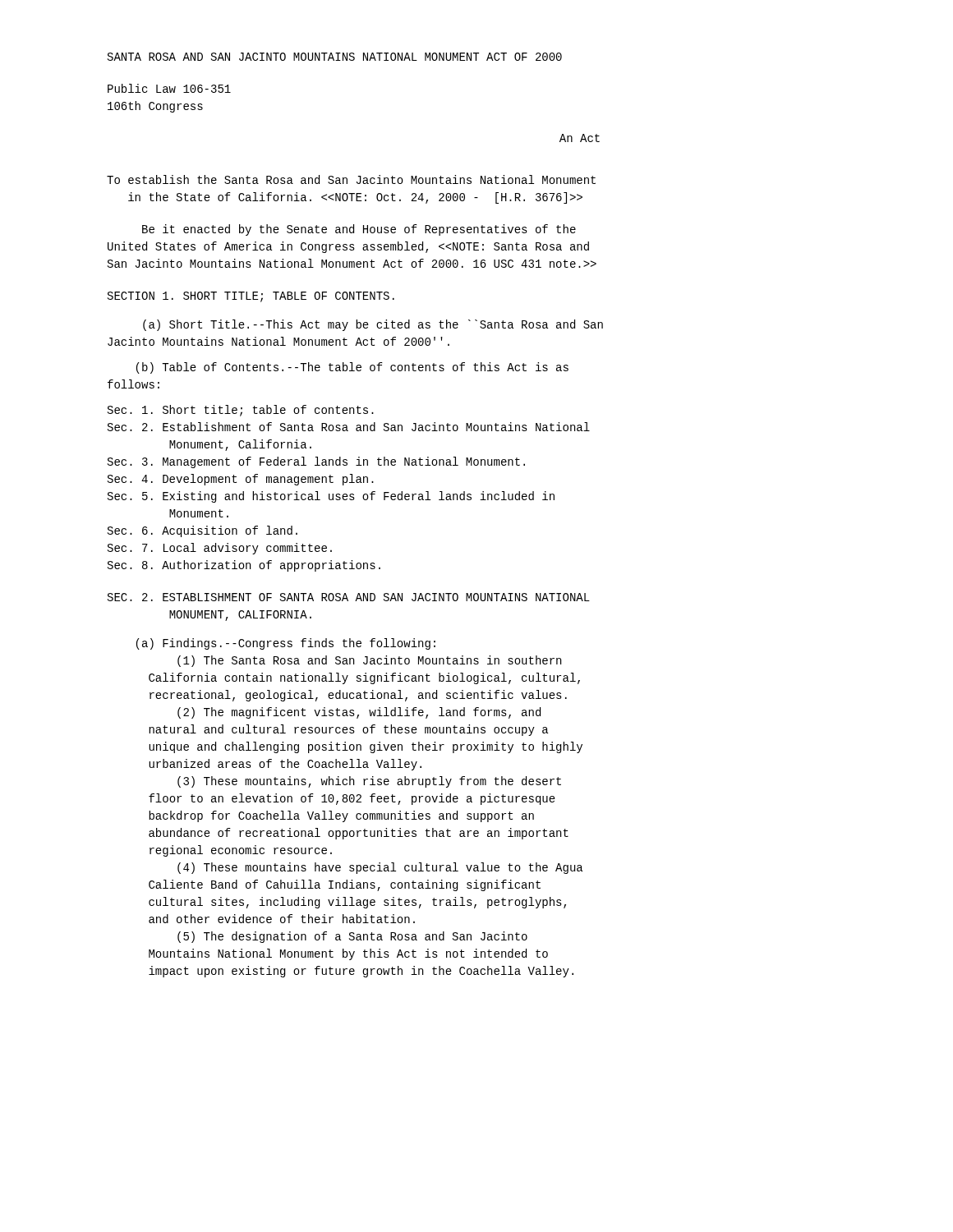953x1232 pixels.
Task: Locate the list item with the text "Sec. 3. Management of Federal lands"
Action: pos(476,463)
